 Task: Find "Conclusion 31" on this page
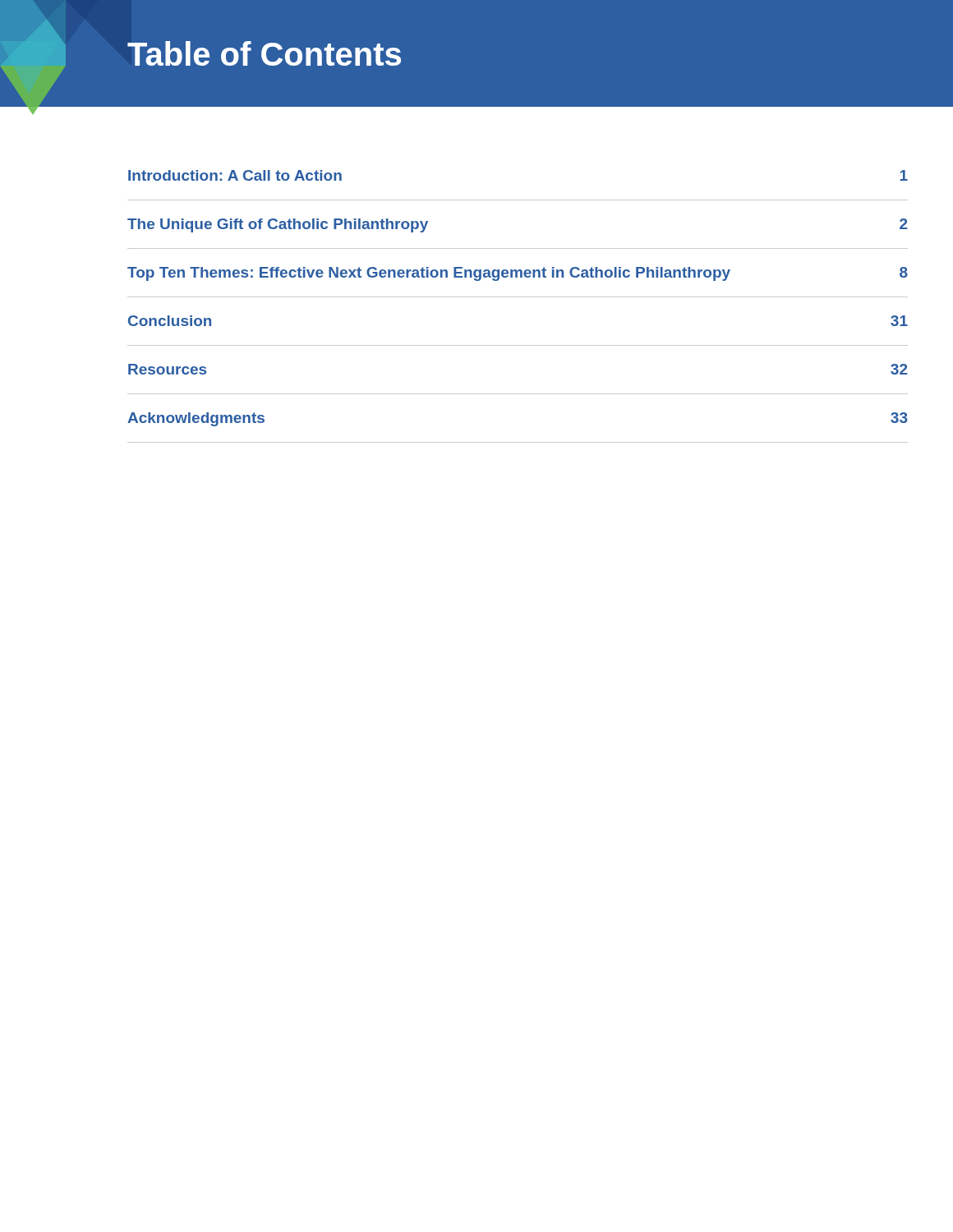(169, 321)
